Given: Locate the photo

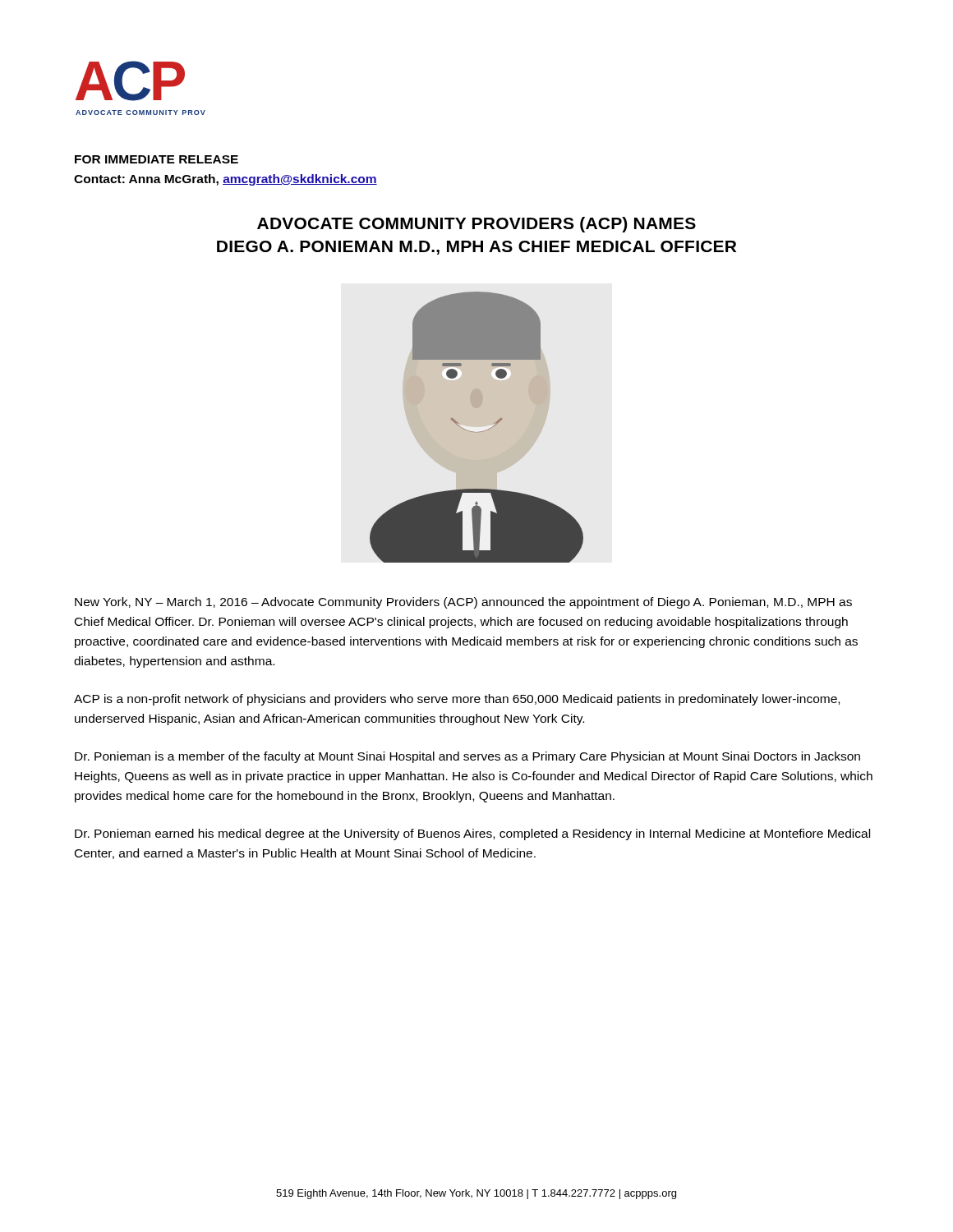Looking at the screenshot, I should (476, 423).
